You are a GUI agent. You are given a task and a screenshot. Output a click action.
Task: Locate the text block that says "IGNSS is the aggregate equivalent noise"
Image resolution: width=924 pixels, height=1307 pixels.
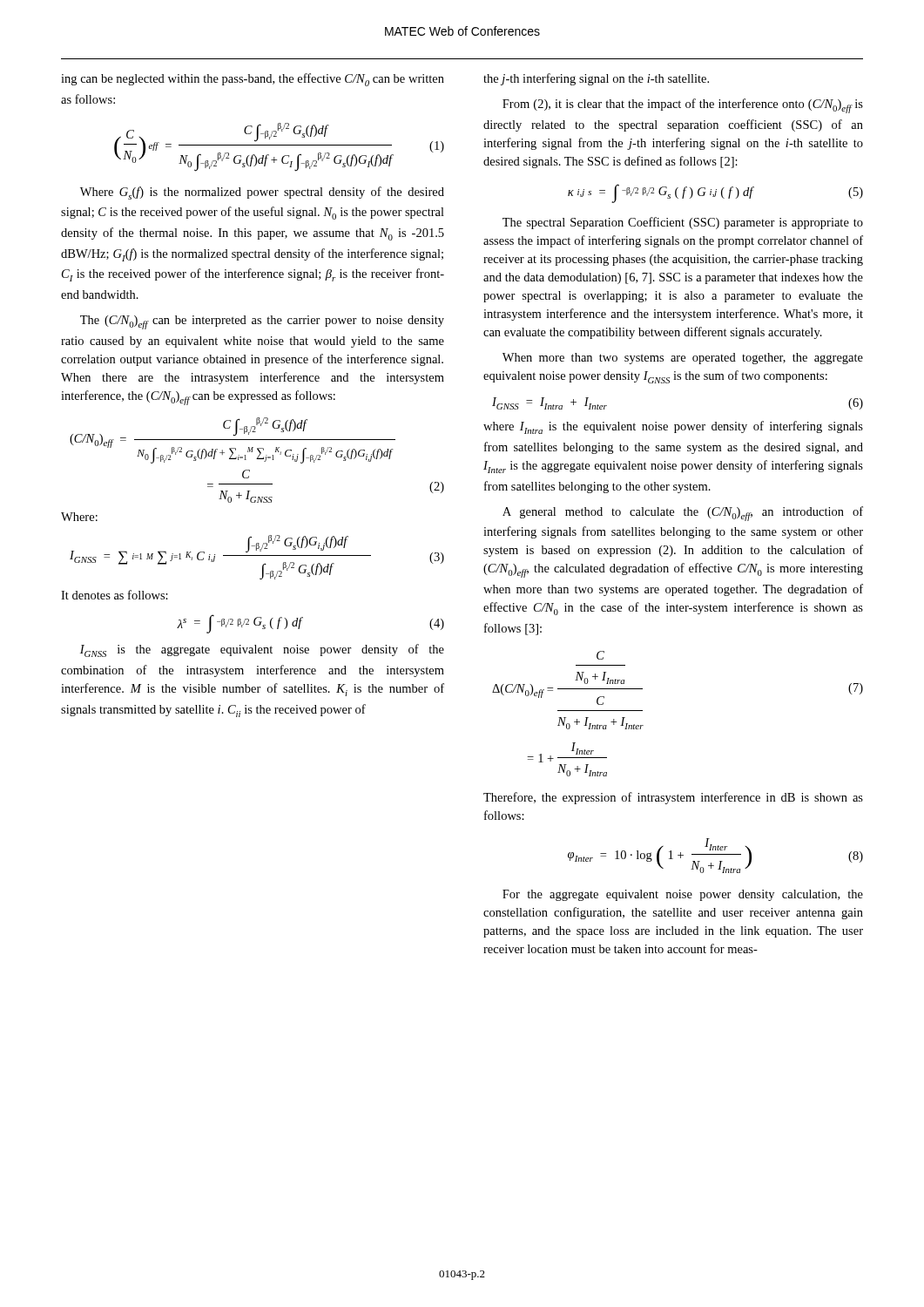[253, 681]
